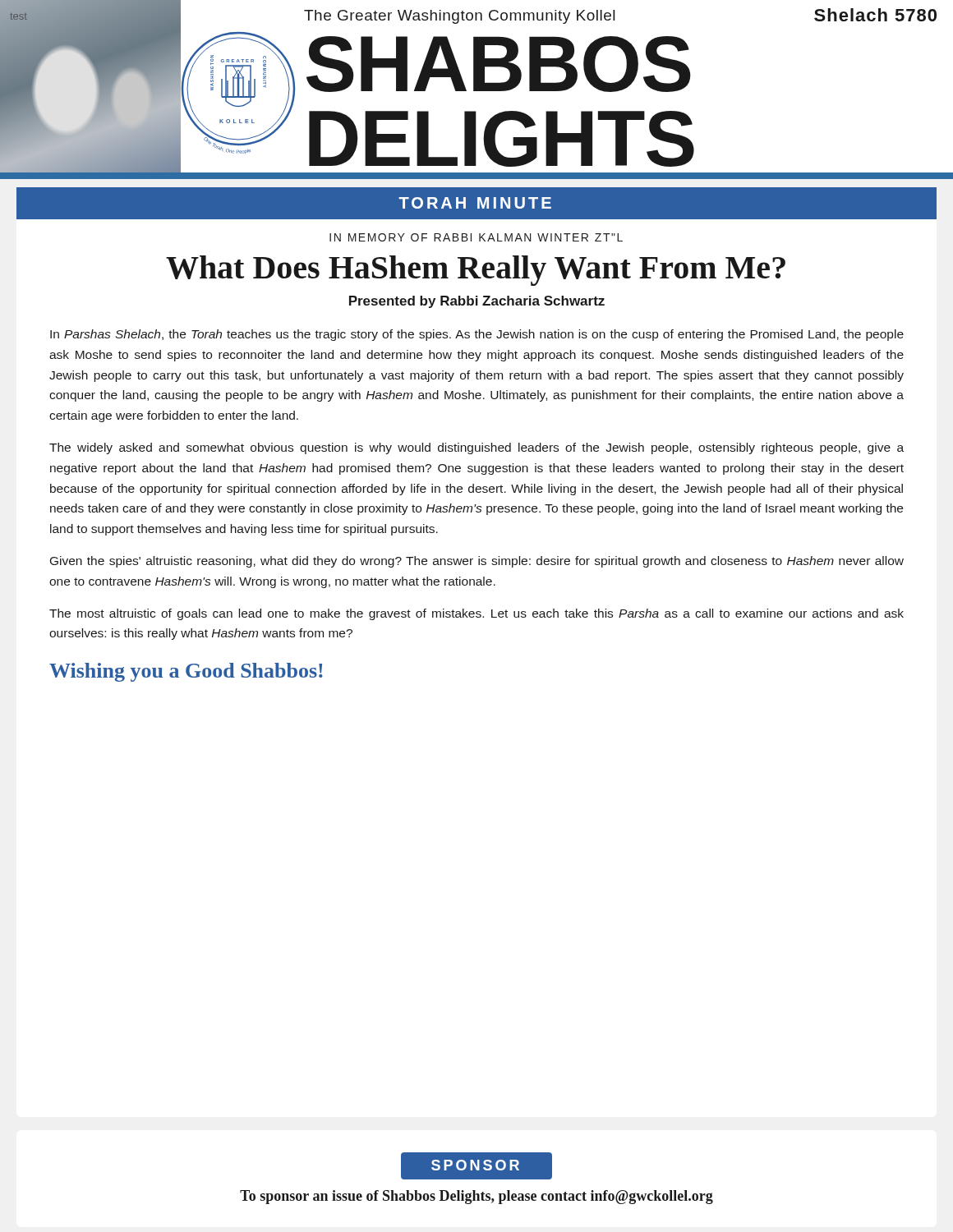Select the title containing "What Does HaShem Really Want From Me?"
Screen dimensions: 1232x953
coord(476,267)
